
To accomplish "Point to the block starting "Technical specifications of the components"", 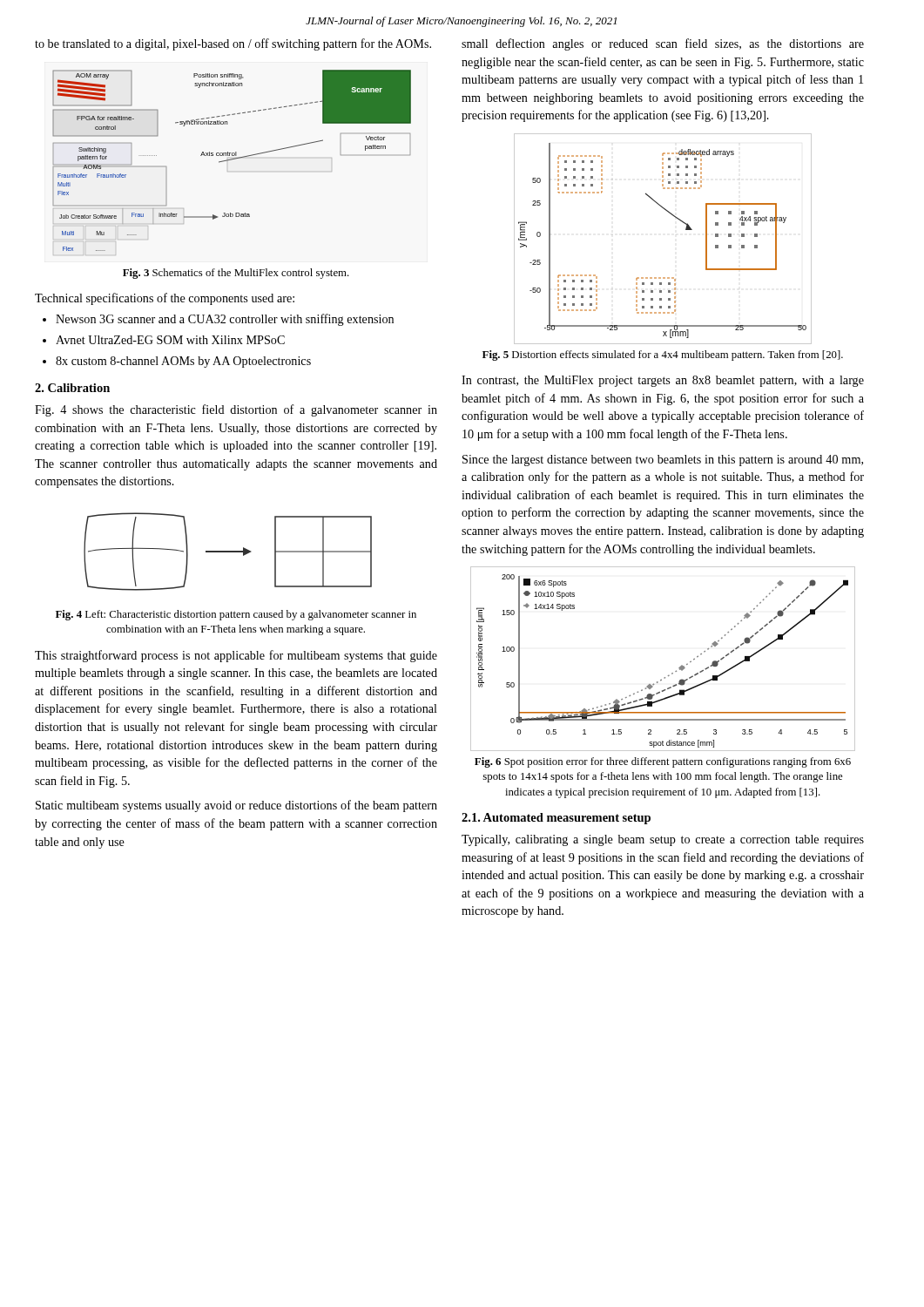I will (165, 298).
